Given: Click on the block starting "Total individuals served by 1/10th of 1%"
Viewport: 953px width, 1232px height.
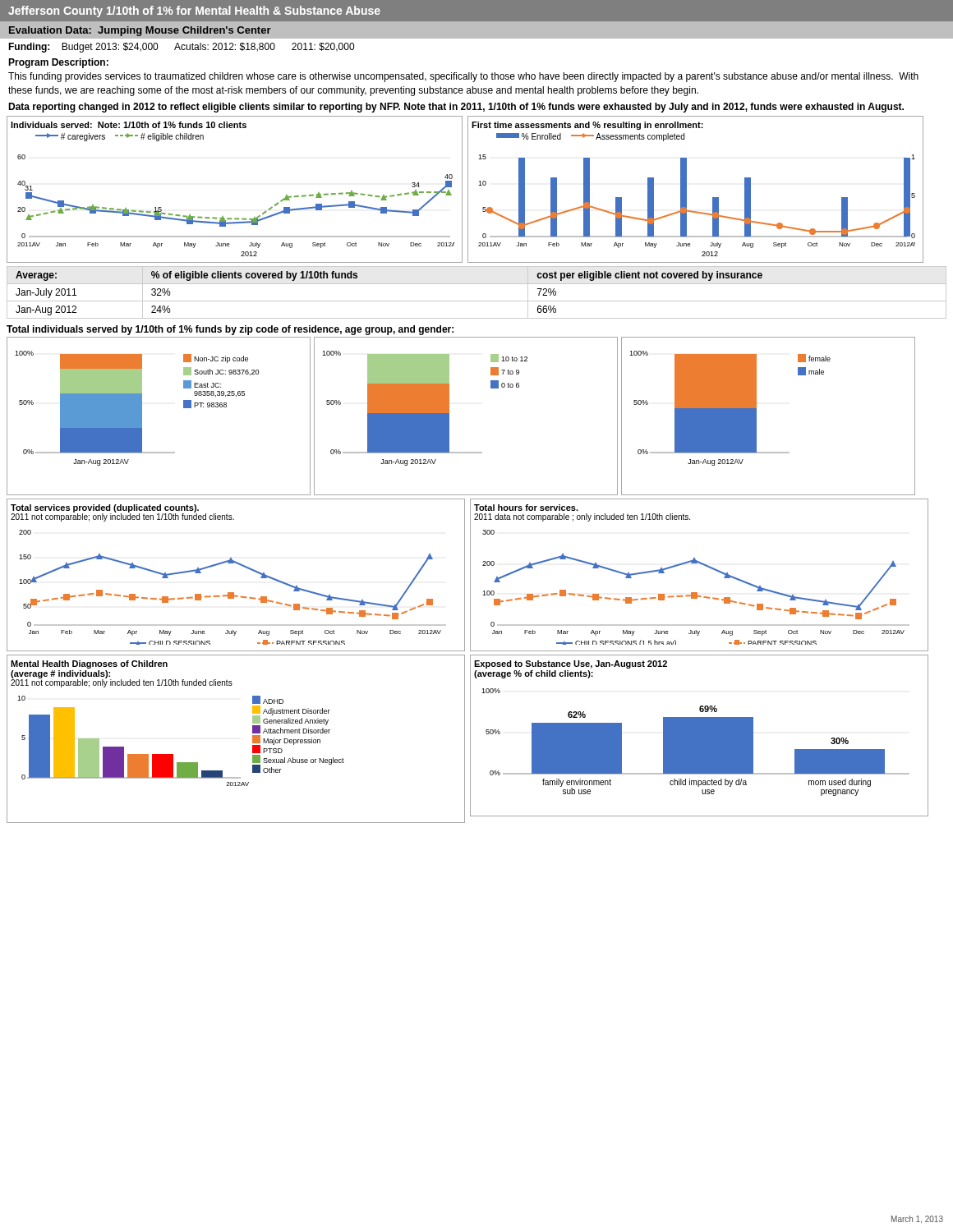Looking at the screenshot, I should pos(231,329).
